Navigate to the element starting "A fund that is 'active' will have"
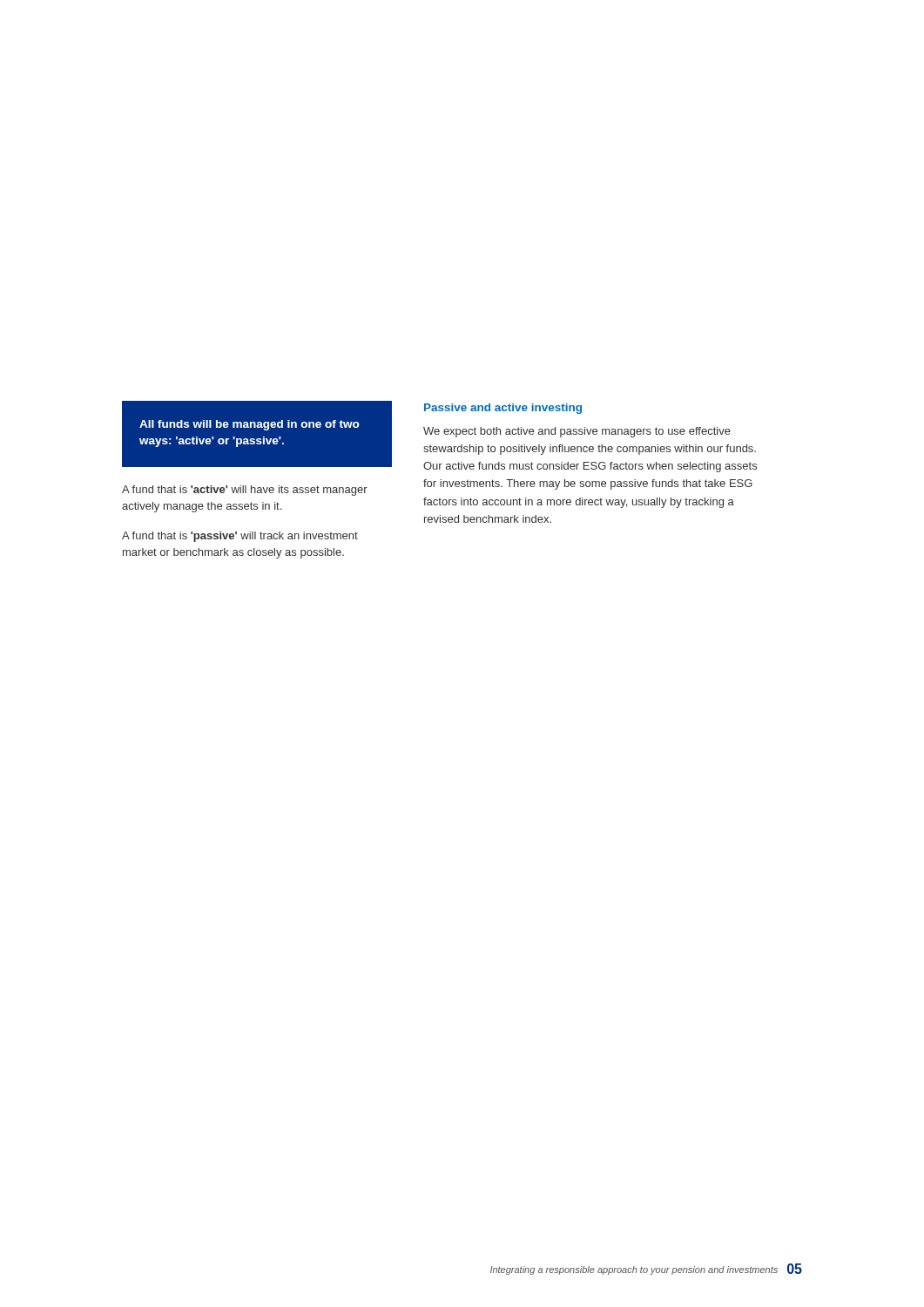Viewport: 924px width, 1307px height. tap(245, 498)
